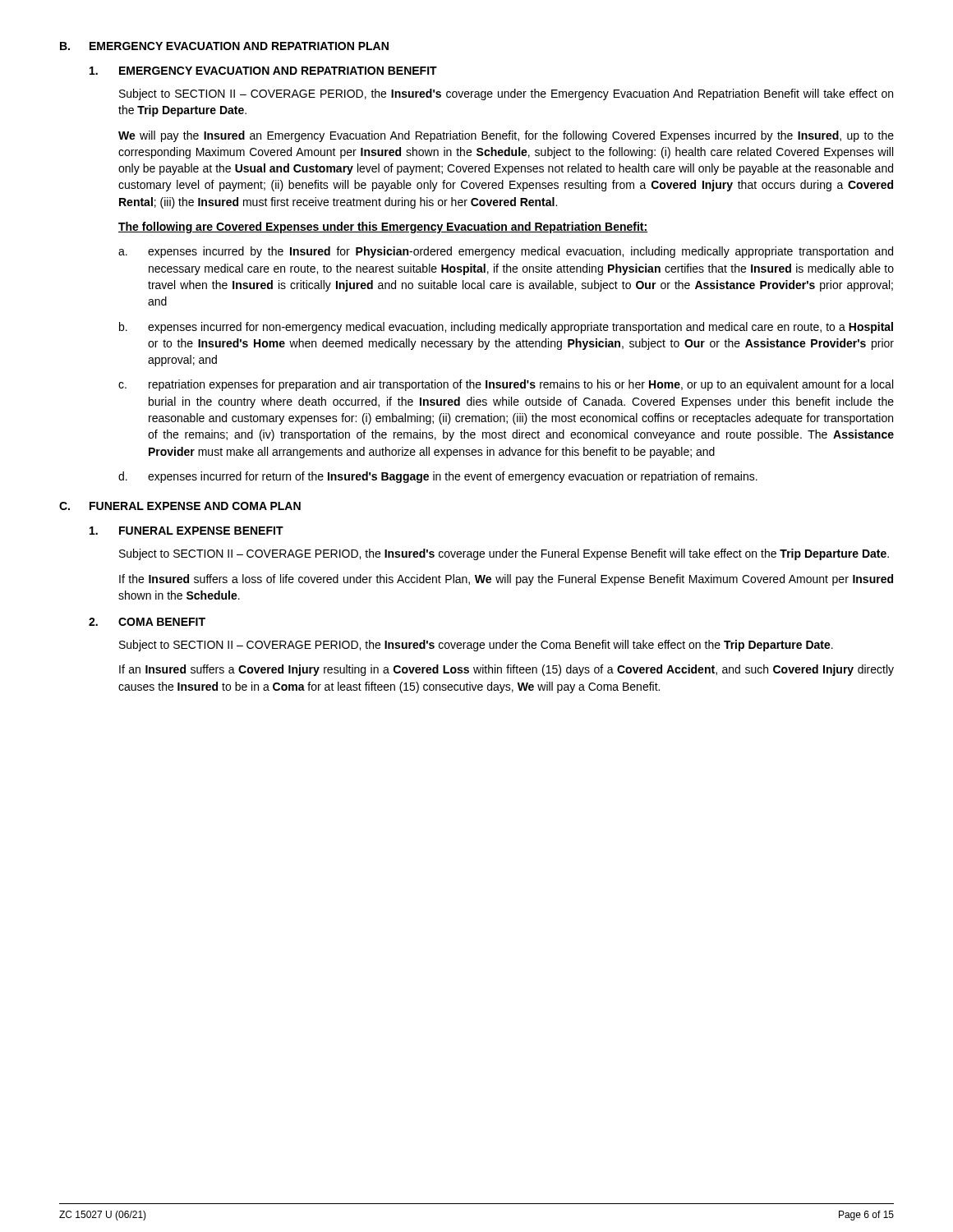This screenshot has height=1232, width=953.
Task: Find the block on this page that starts "If an Insured suffers a Covered"
Action: 506,678
